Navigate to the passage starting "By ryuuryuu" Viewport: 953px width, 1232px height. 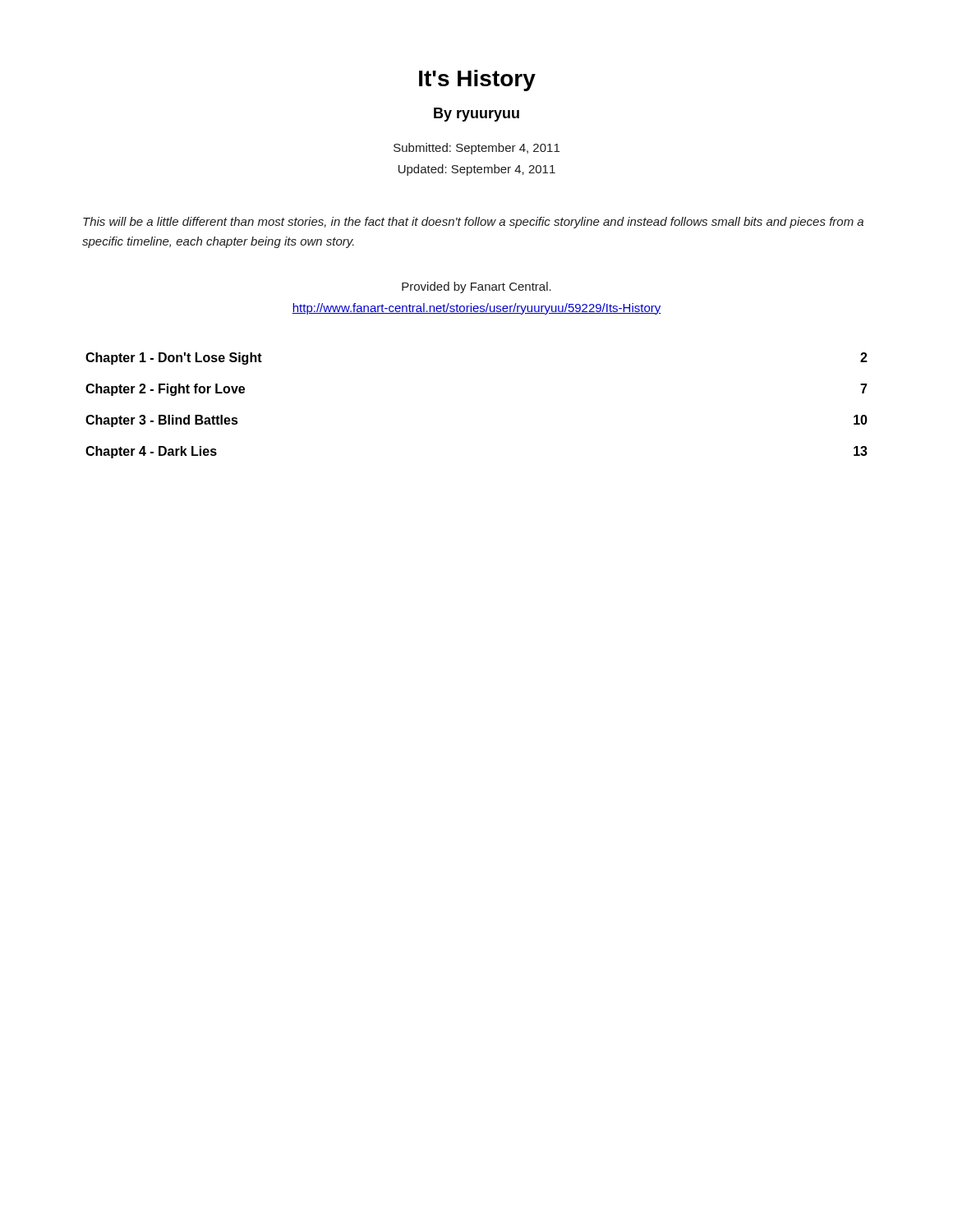[476, 114]
